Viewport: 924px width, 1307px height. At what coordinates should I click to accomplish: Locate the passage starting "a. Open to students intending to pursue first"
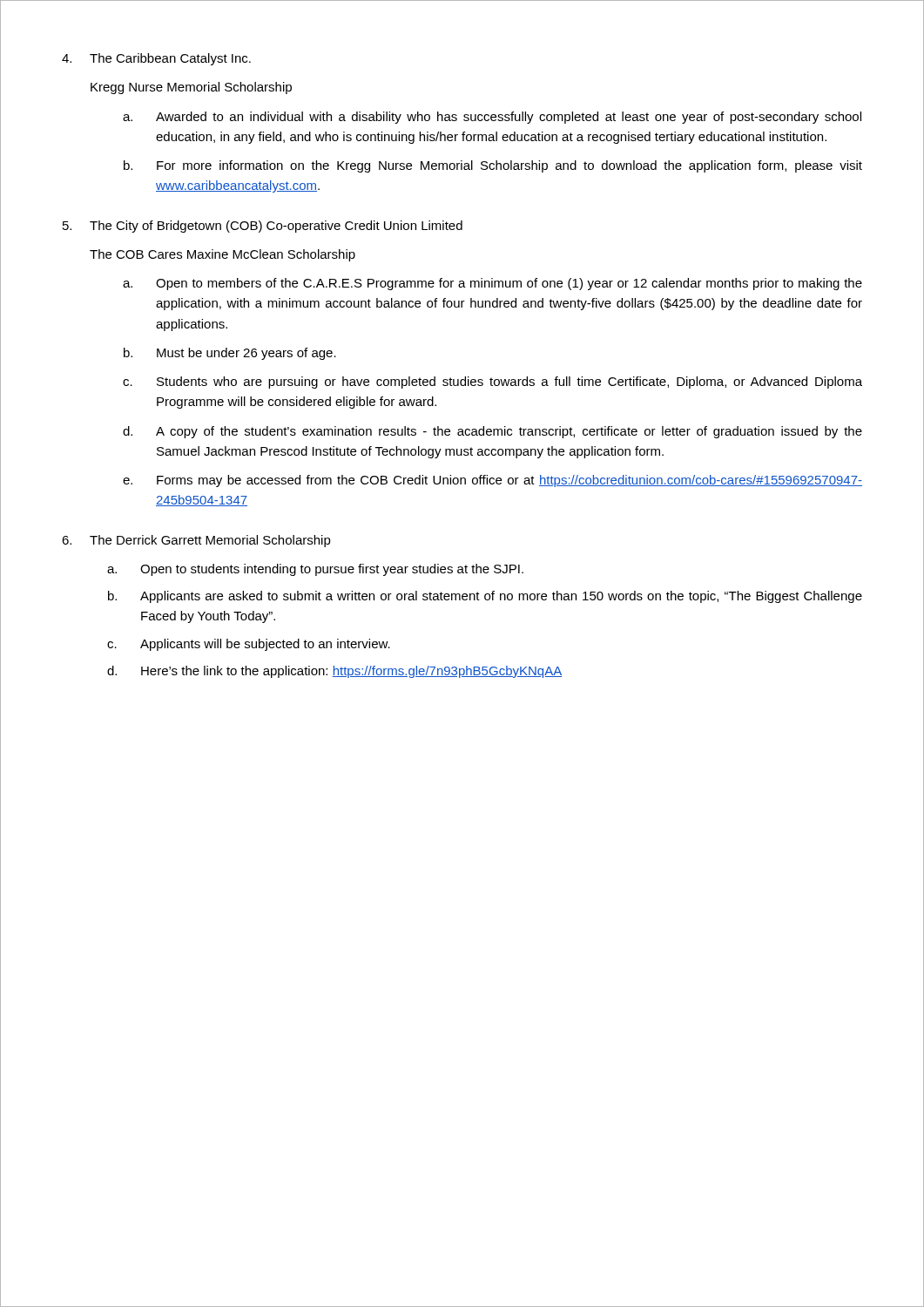pos(485,568)
